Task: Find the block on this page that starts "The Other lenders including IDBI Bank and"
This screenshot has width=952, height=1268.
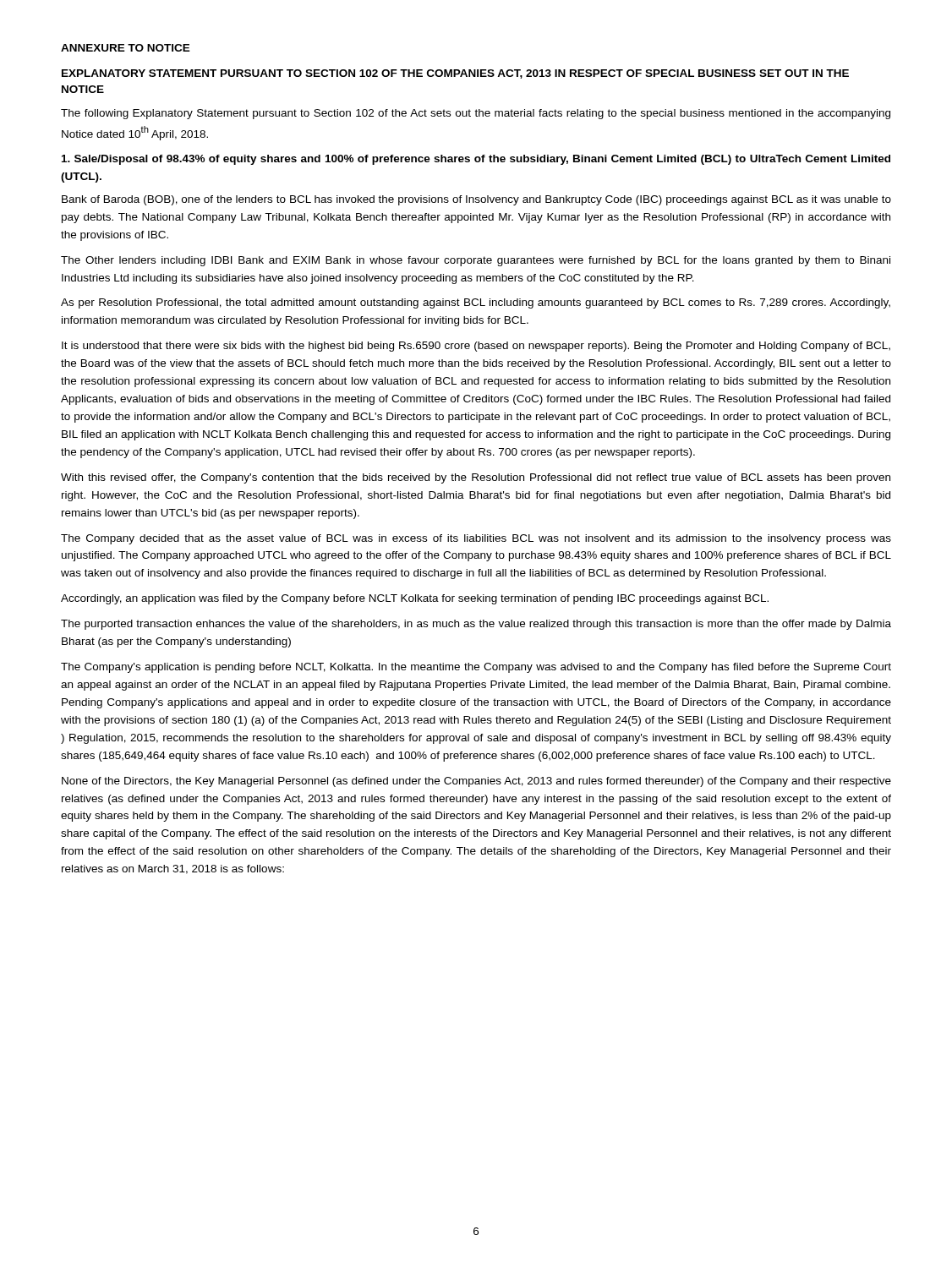Action: (476, 268)
